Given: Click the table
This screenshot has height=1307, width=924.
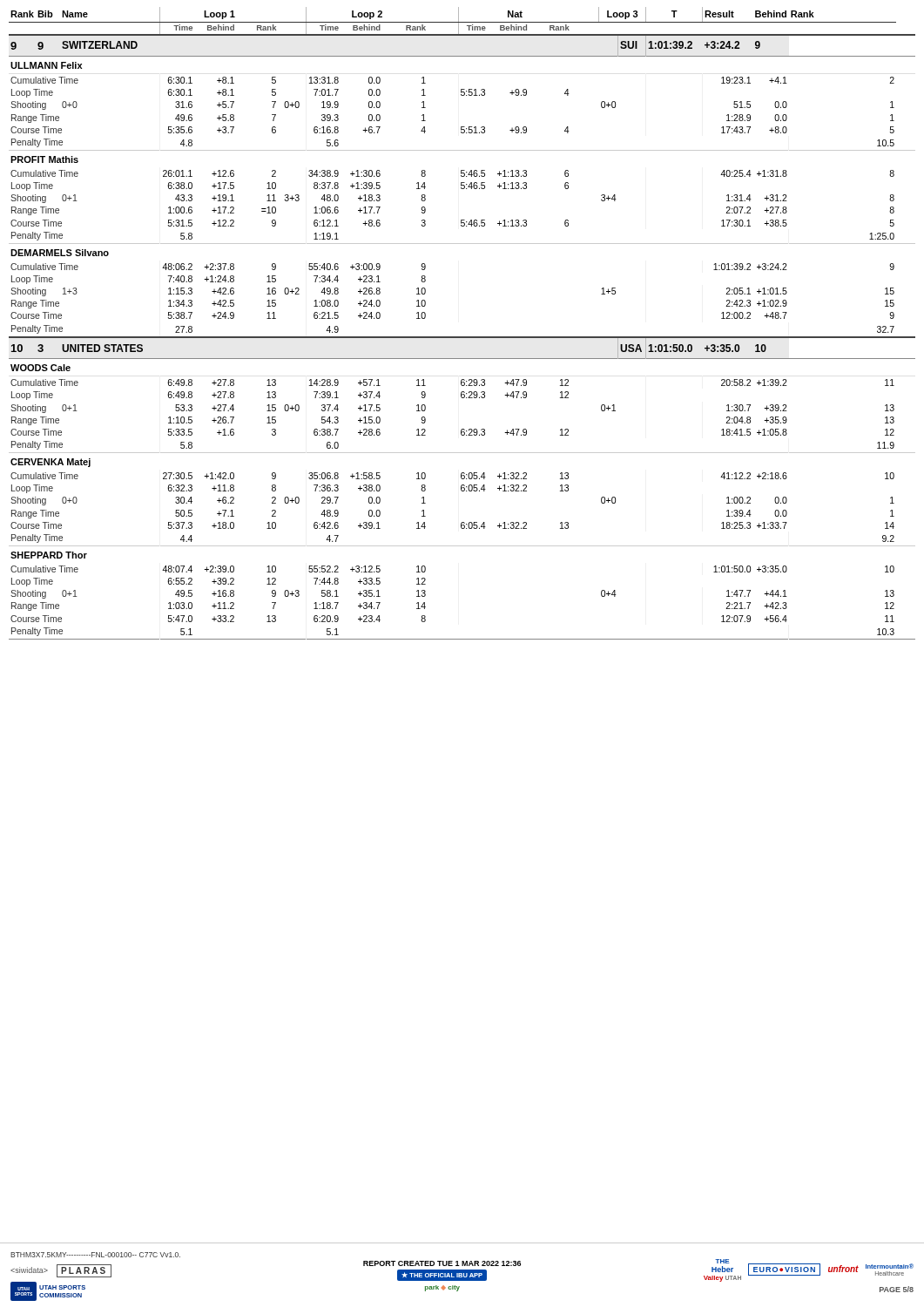Looking at the screenshot, I should (462, 323).
